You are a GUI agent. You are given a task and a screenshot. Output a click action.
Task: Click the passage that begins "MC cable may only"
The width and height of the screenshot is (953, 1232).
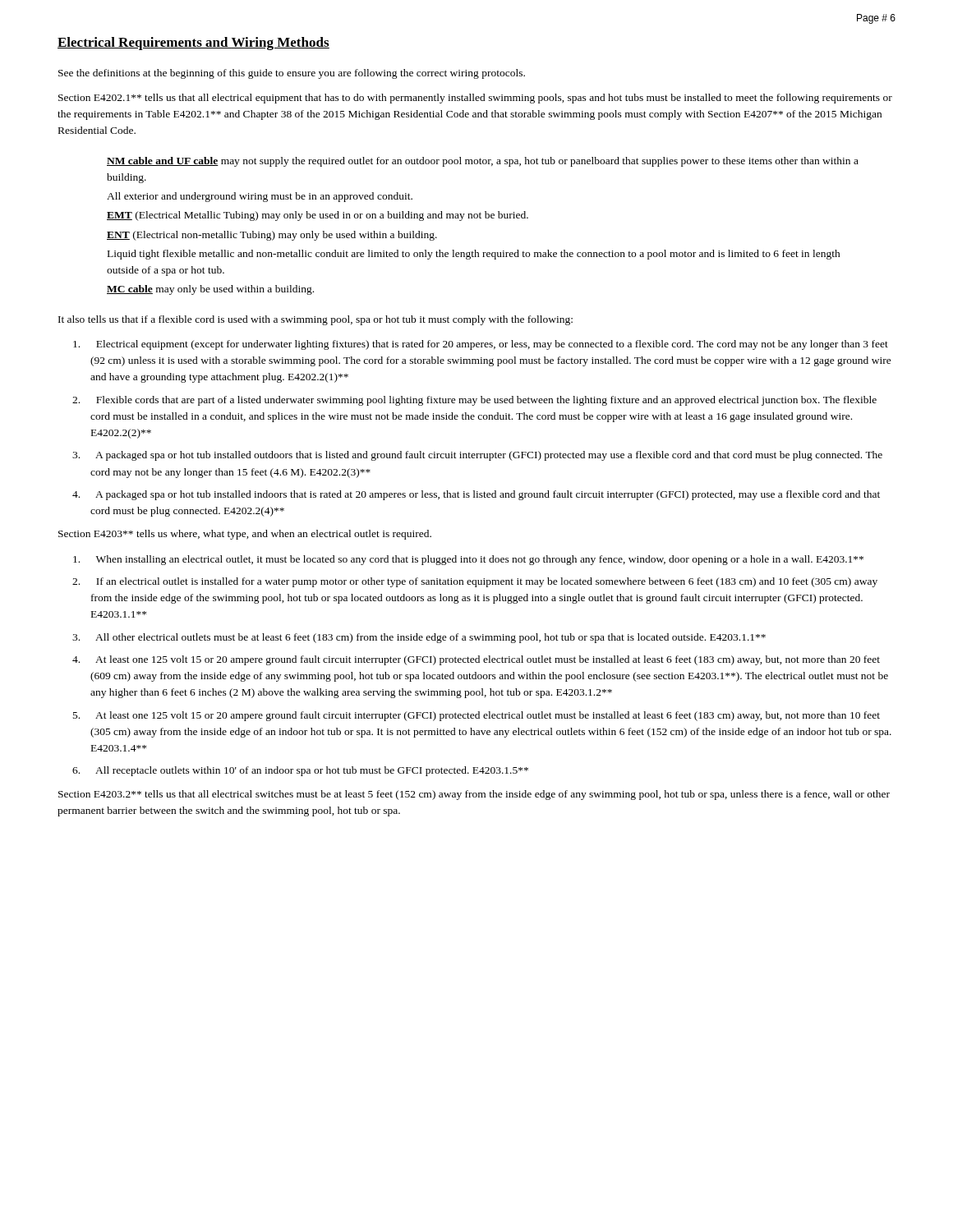pos(211,289)
